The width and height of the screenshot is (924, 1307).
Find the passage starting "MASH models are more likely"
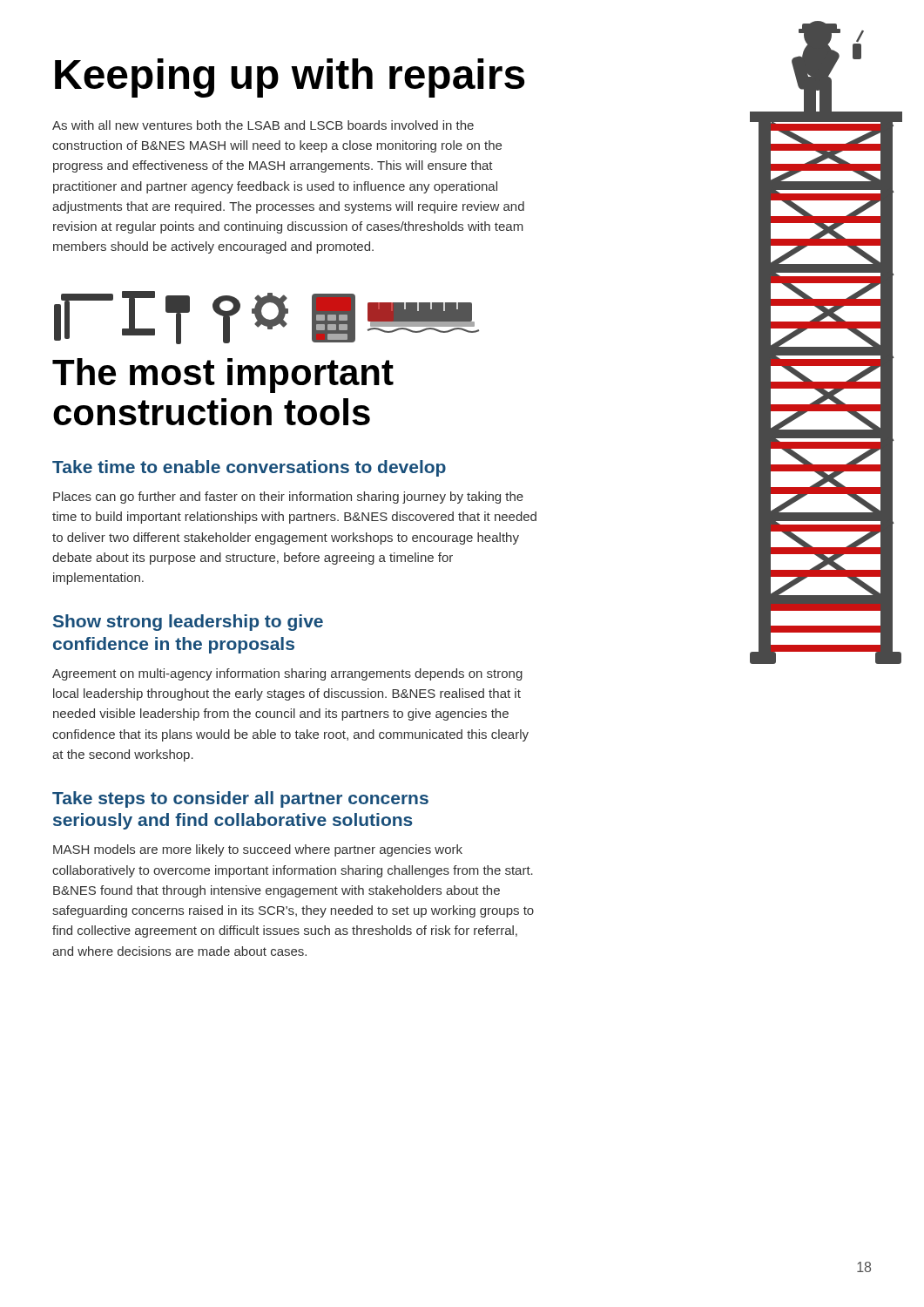point(293,900)
